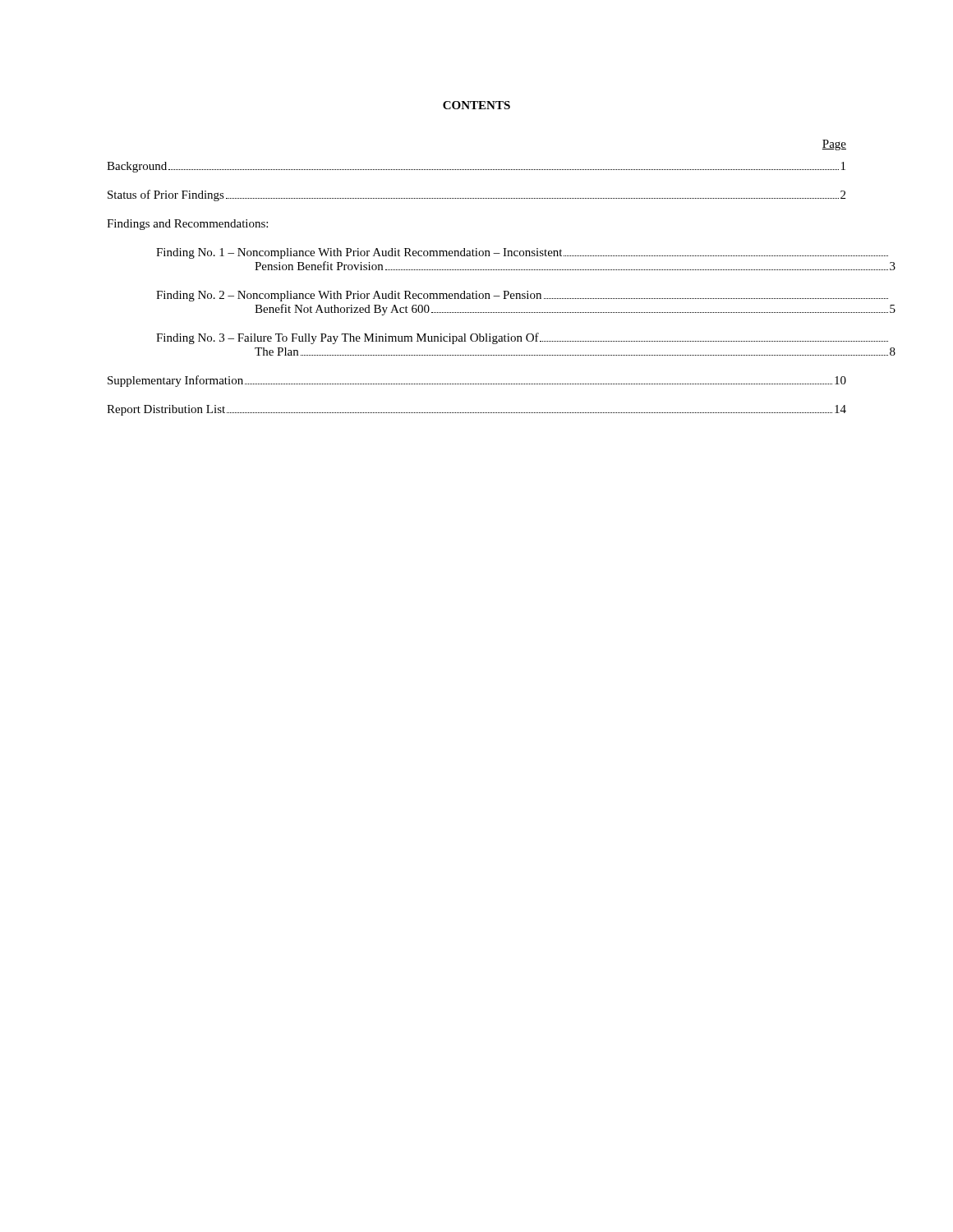Point to the passage starting "Finding No. 2 – Noncompliance With Prior Audit"
953x1232 pixels.
(526, 302)
